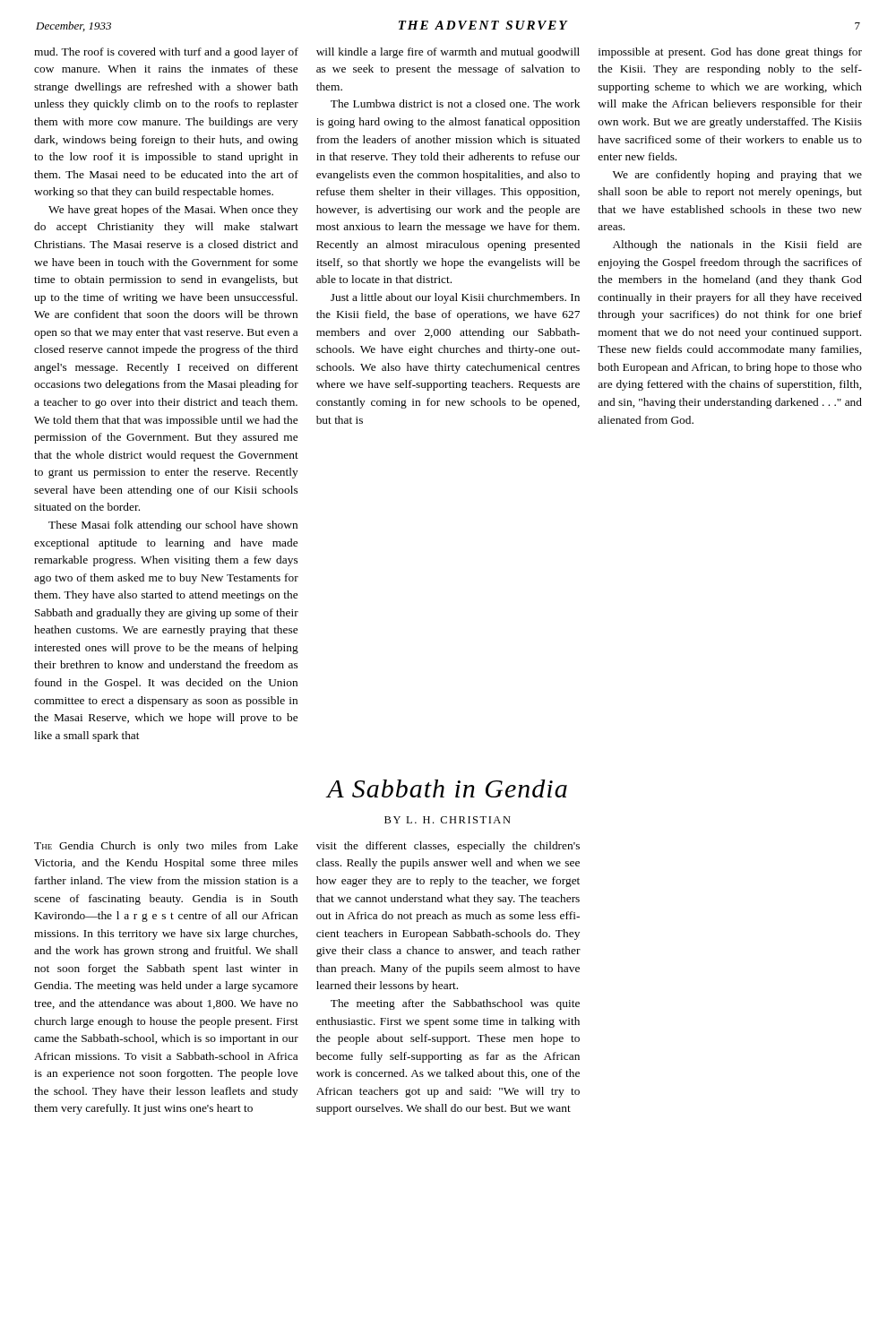Find the text block with the text "visit the different classes, especi­ally the children's"
The width and height of the screenshot is (896, 1344).
tap(448, 977)
